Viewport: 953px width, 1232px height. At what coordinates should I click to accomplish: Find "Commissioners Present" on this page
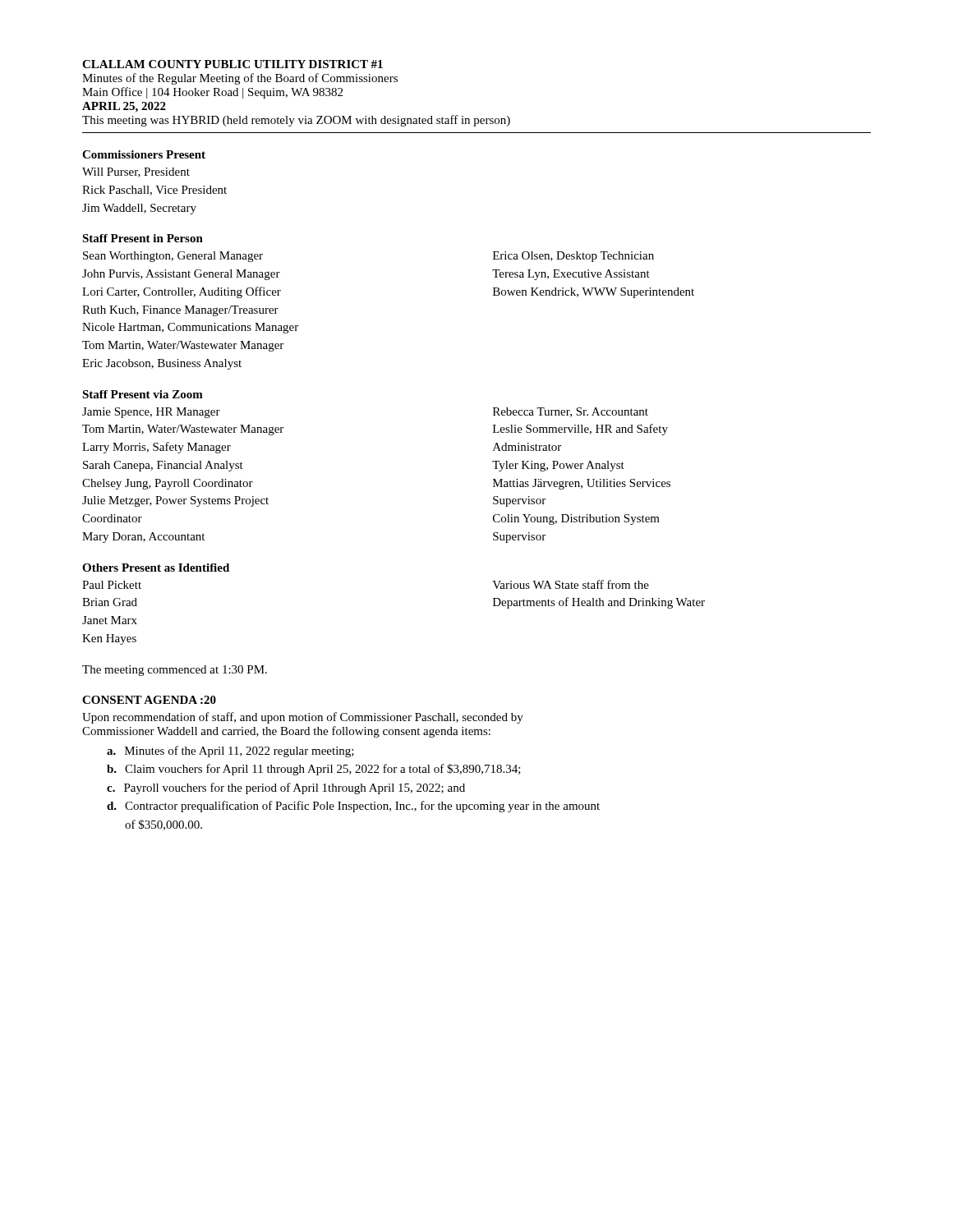pyautogui.click(x=144, y=154)
